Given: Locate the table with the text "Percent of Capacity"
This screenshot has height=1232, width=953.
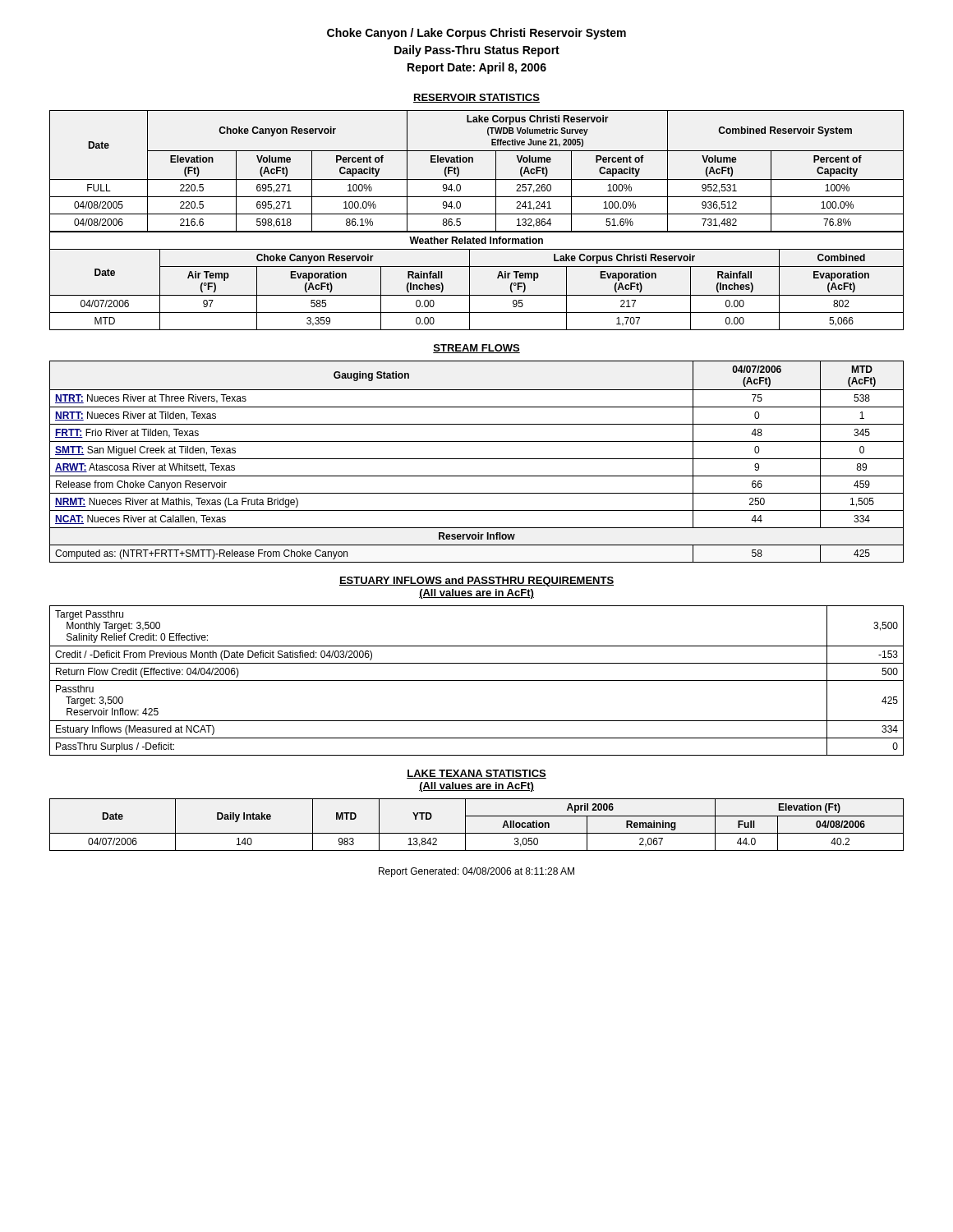Looking at the screenshot, I should click(476, 220).
